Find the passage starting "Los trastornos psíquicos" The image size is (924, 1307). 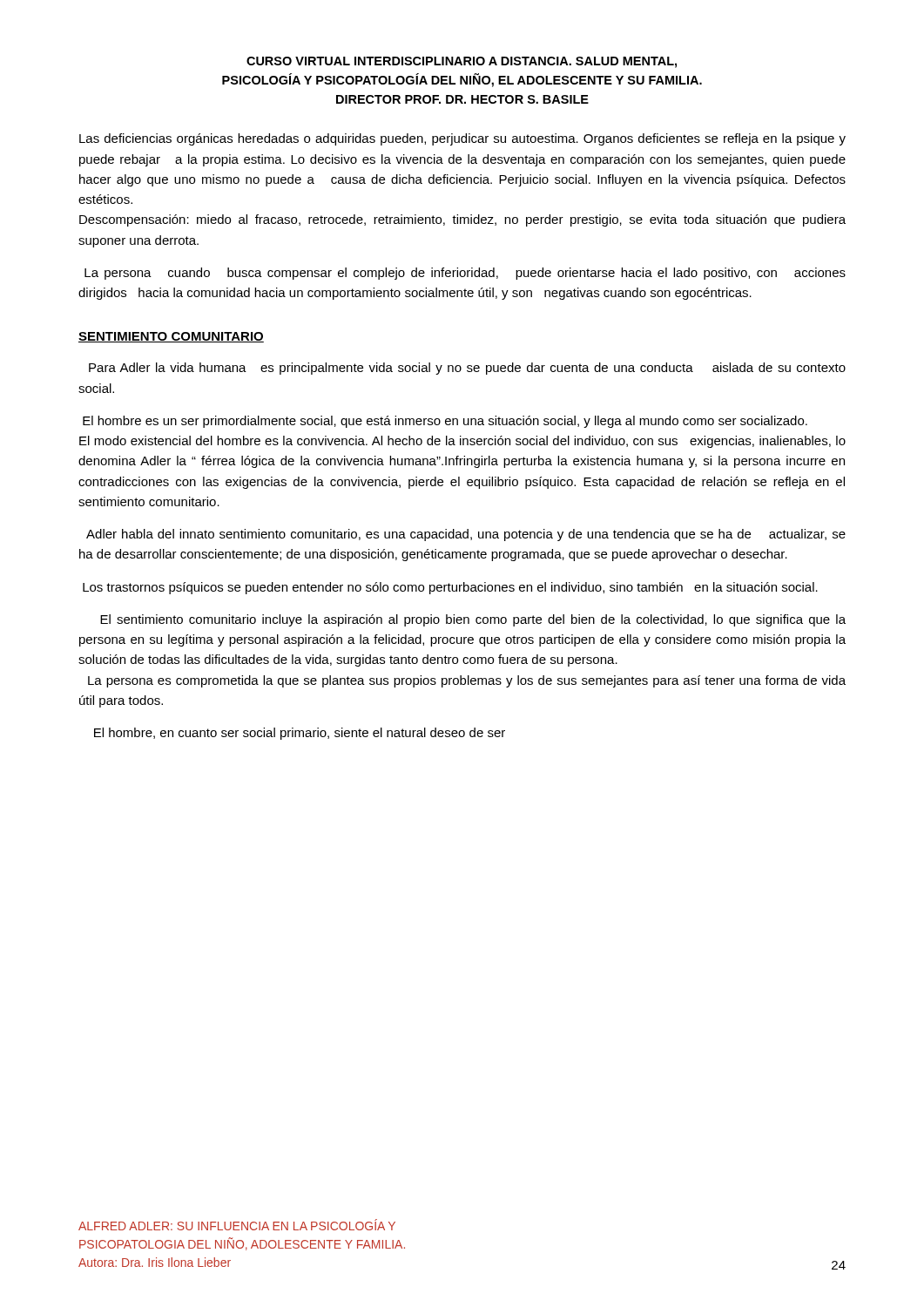click(448, 586)
